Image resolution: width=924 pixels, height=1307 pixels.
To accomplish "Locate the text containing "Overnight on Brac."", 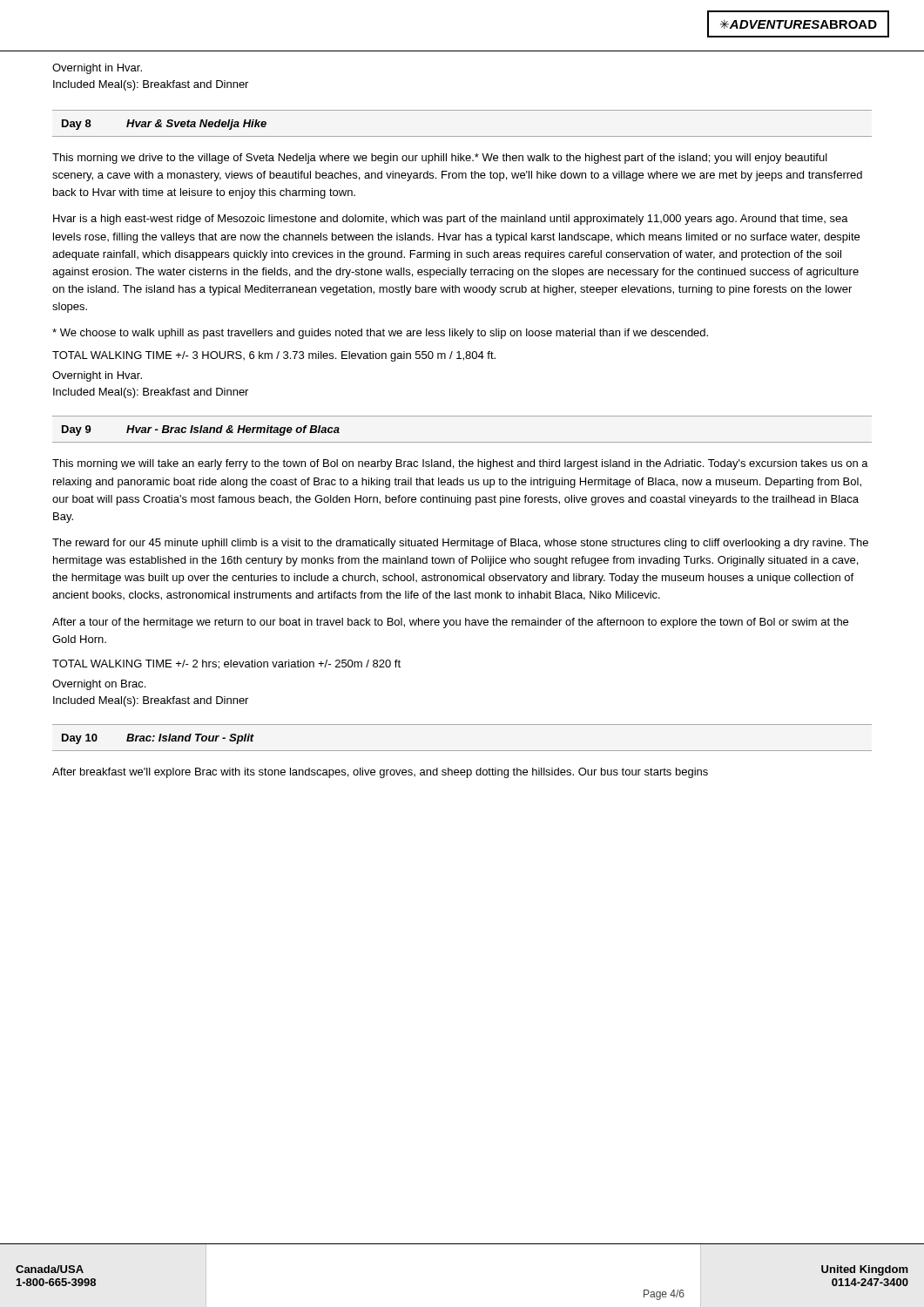I will pos(99,683).
